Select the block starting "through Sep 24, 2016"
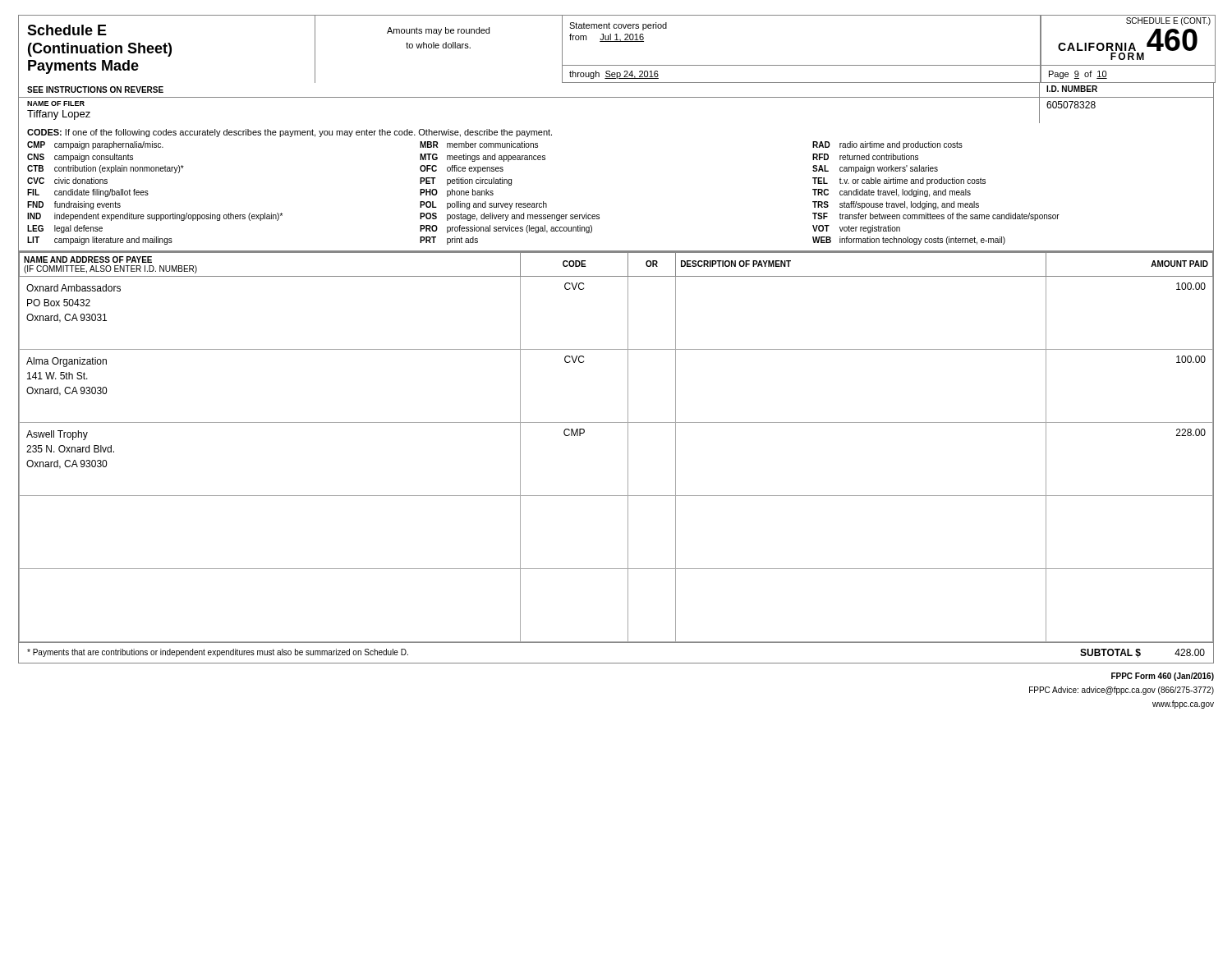This screenshot has width=1232, height=955. click(614, 74)
